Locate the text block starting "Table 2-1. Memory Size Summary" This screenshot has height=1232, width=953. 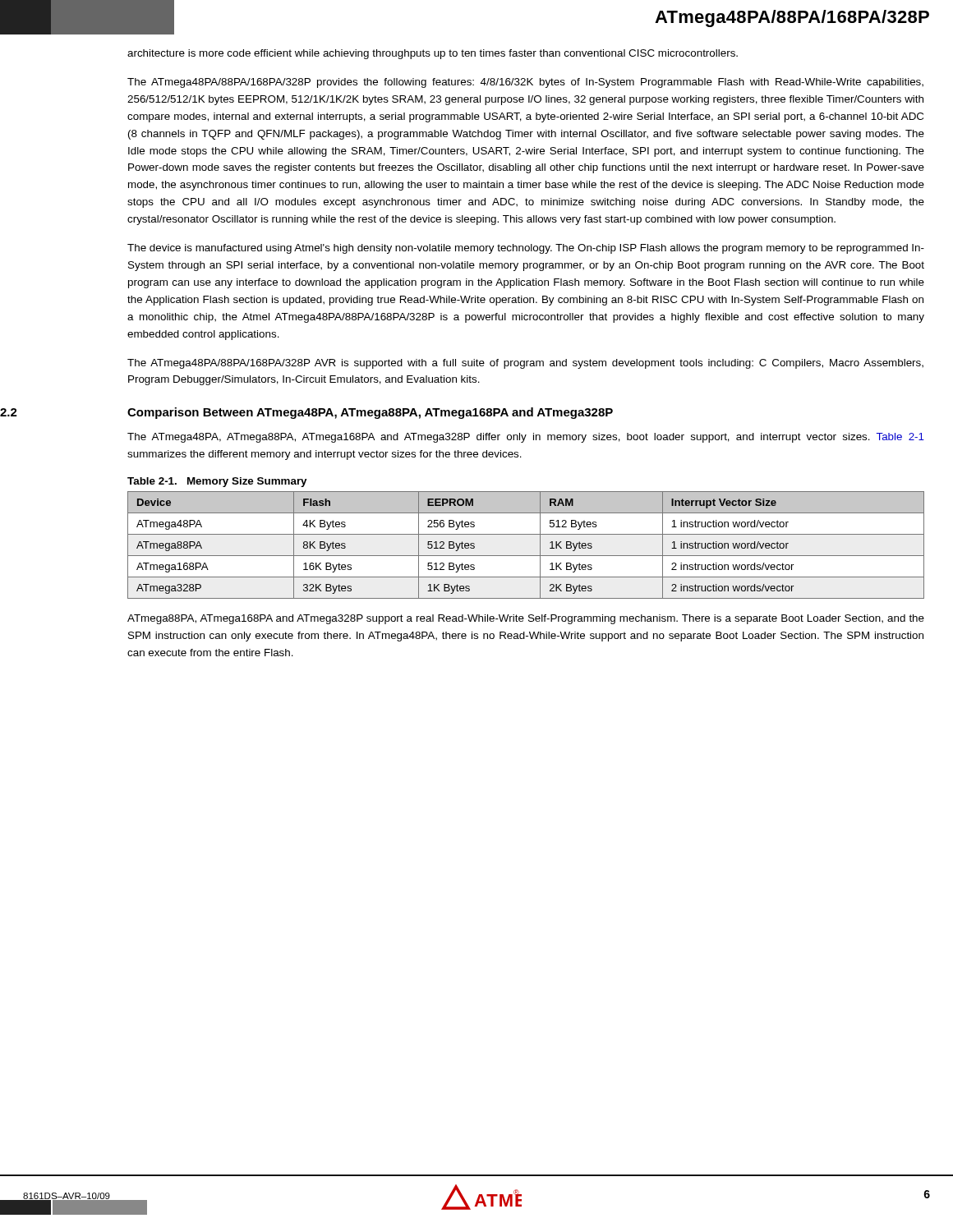[x=217, y=481]
